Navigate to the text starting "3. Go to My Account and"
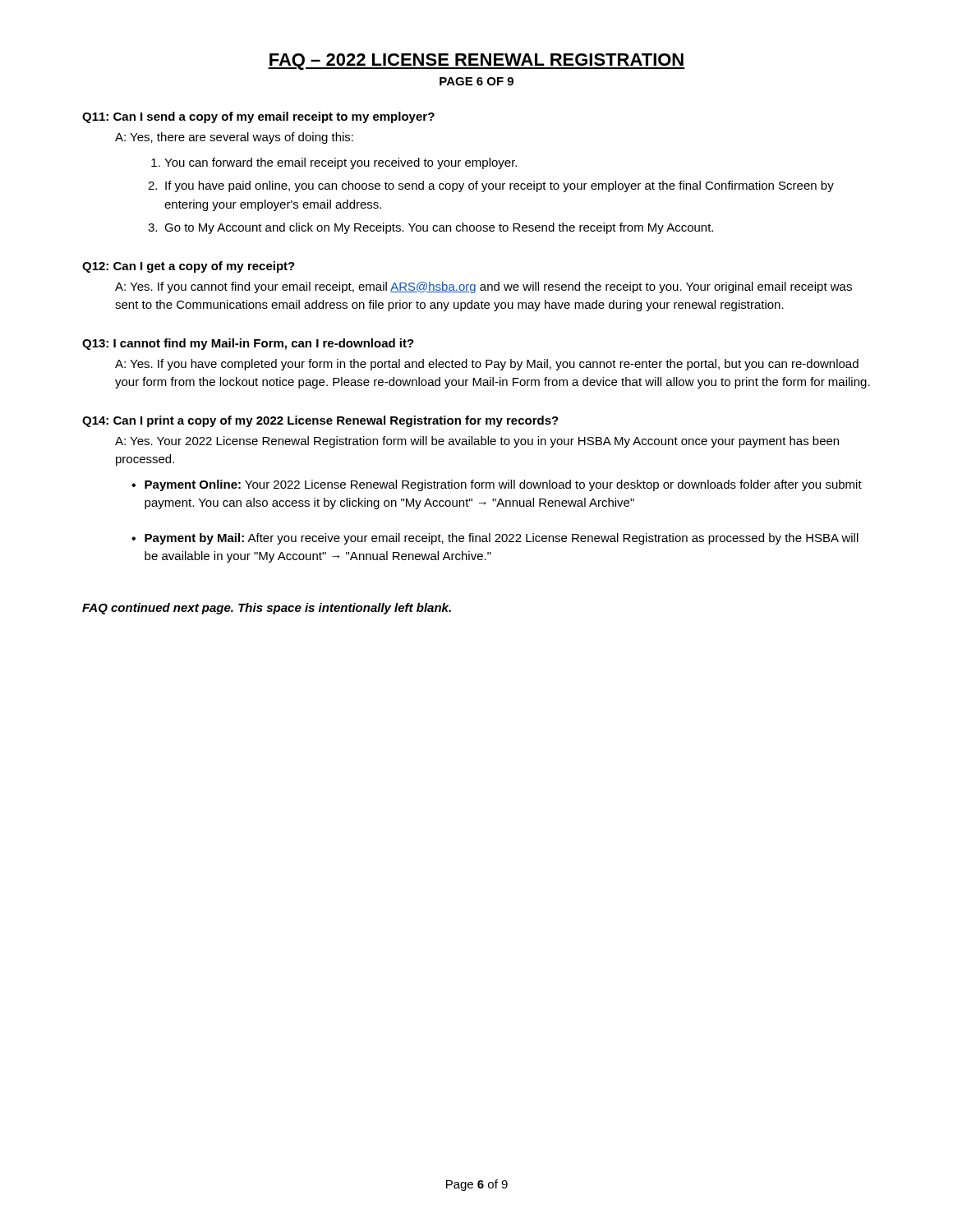The image size is (953, 1232). pyautogui.click(x=509, y=228)
